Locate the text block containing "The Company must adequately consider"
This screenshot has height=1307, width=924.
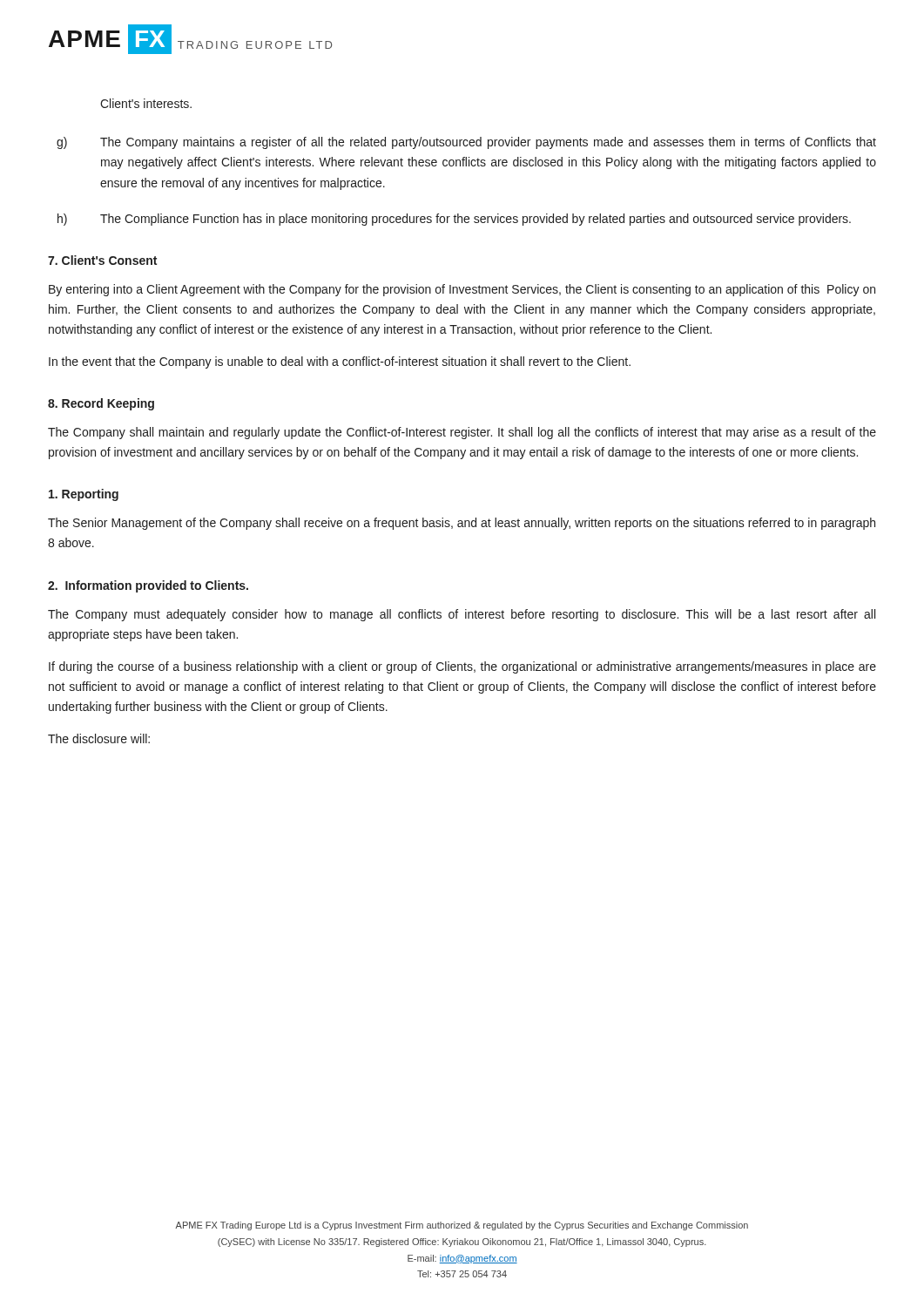pyautogui.click(x=462, y=624)
